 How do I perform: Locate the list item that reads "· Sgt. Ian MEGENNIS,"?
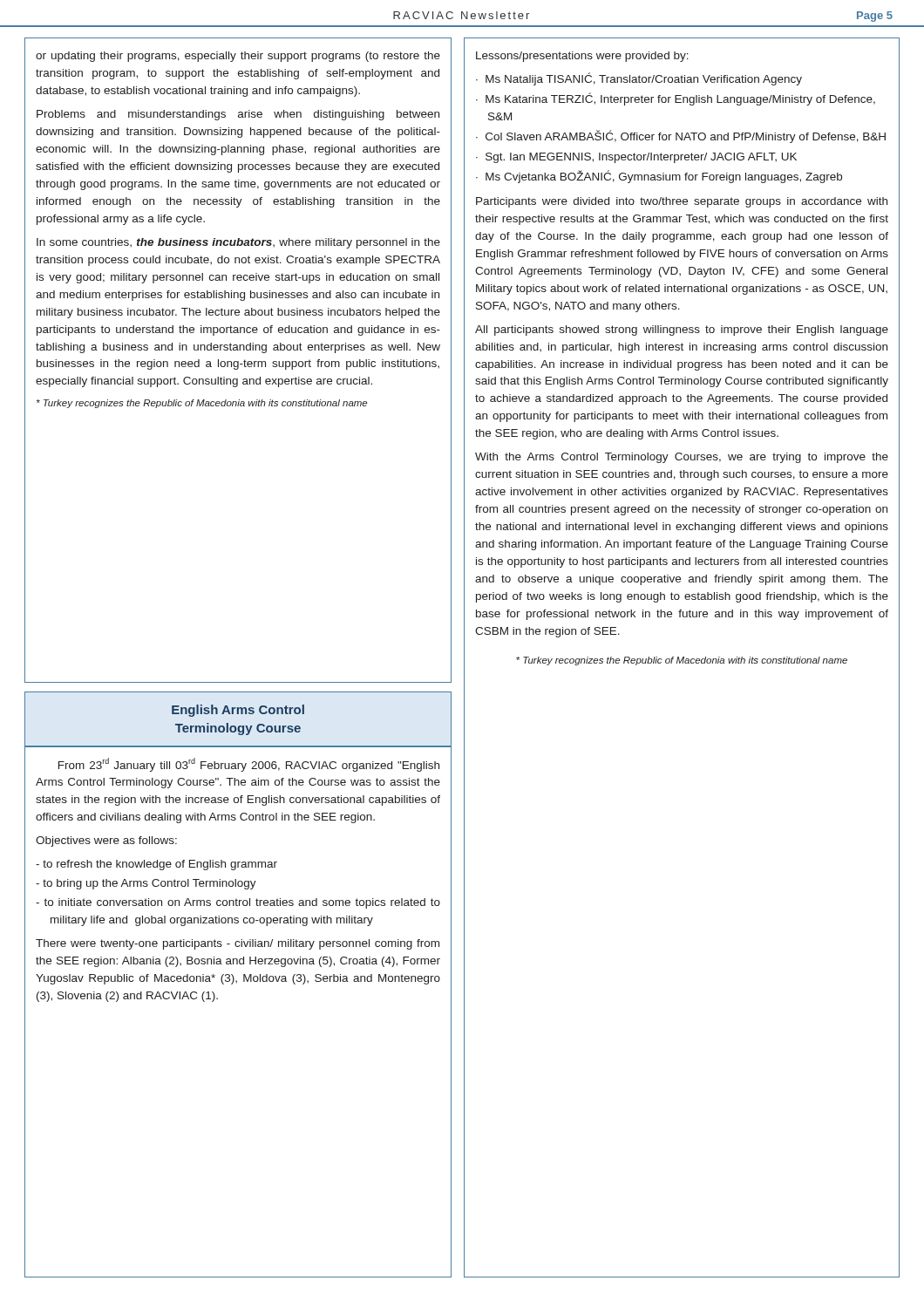(x=636, y=156)
